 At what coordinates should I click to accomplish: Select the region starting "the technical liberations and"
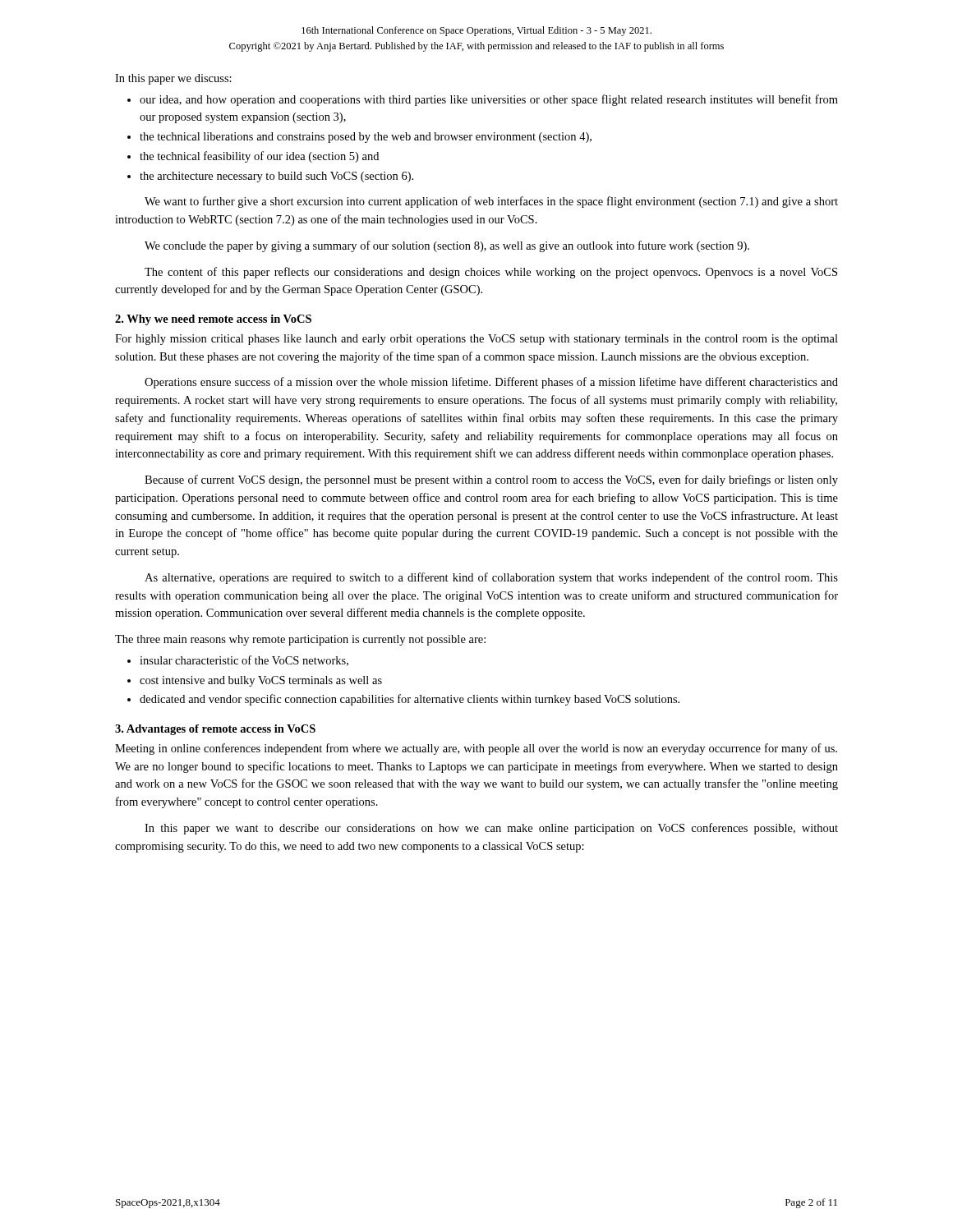click(366, 136)
